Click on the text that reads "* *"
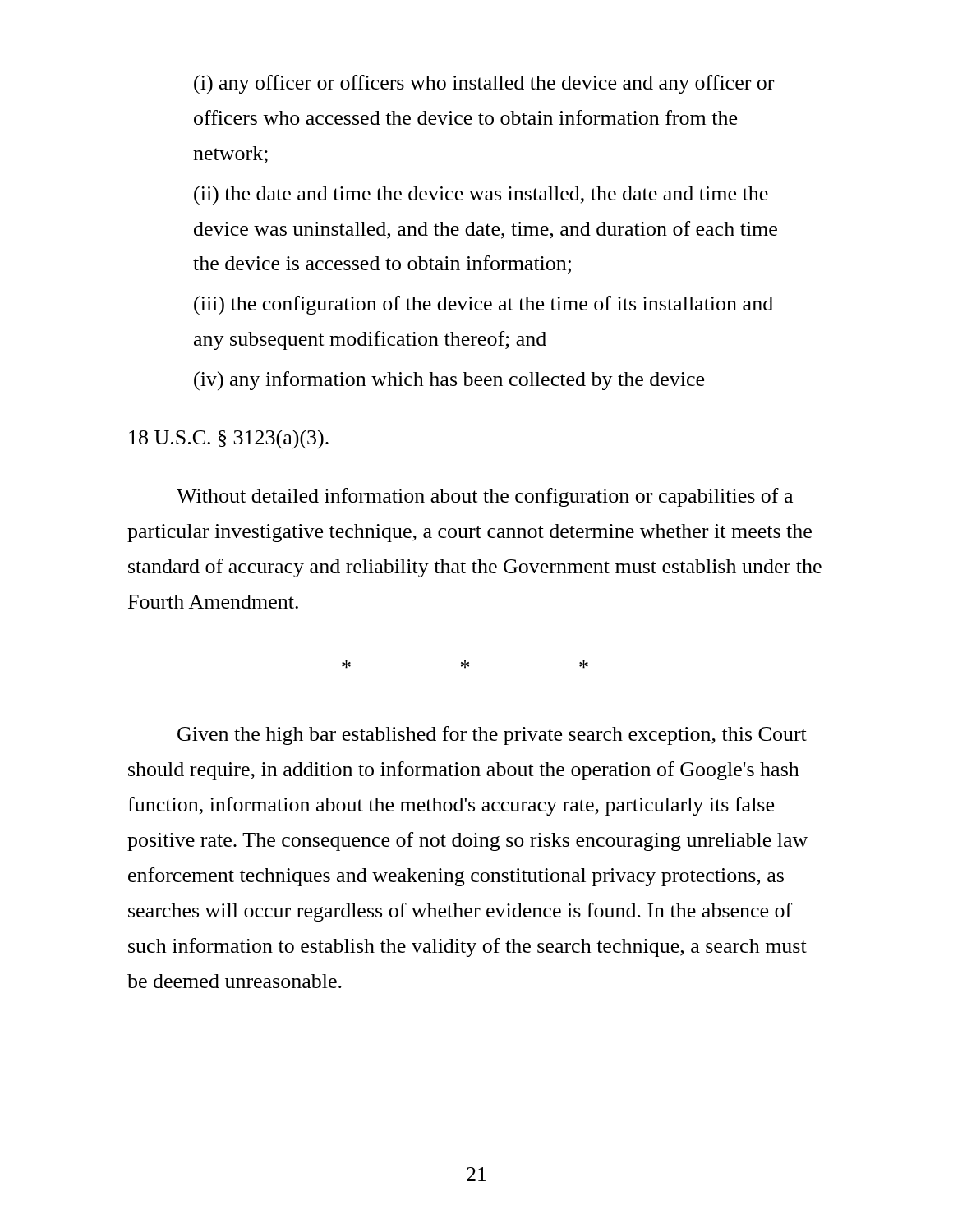Viewport: 953px width, 1232px height. click(476, 668)
